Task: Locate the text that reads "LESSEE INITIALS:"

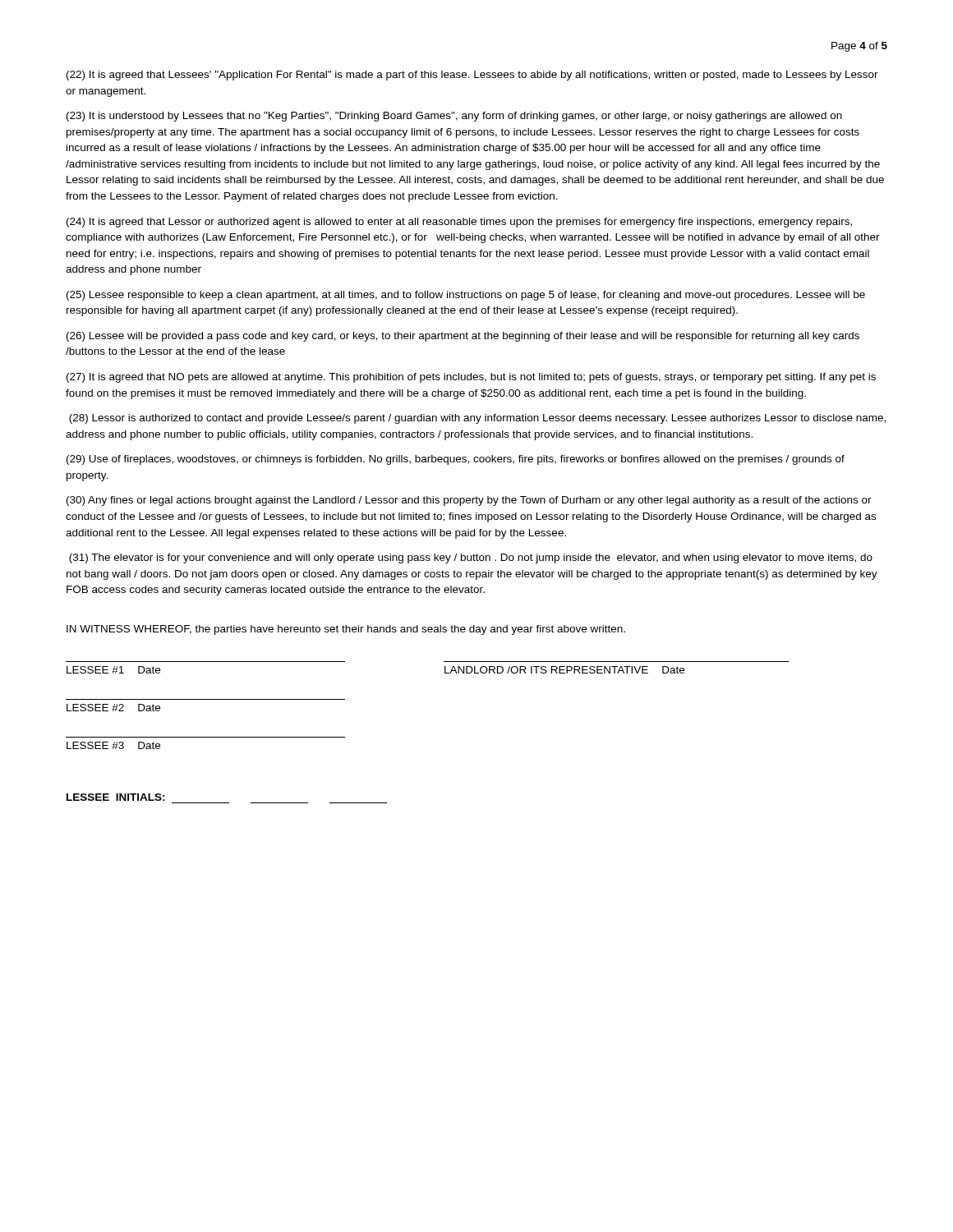Action: click(226, 797)
